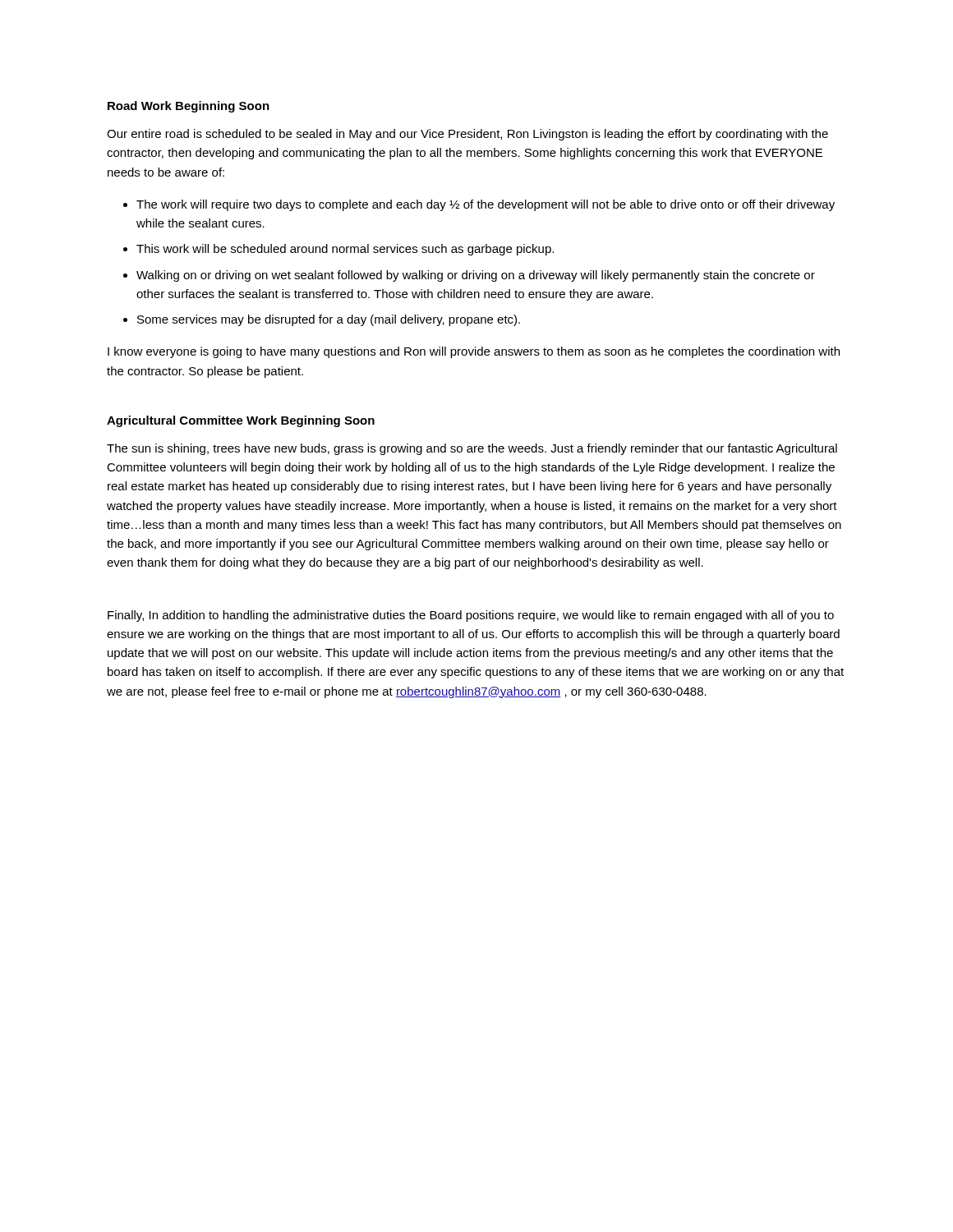Point to the block starting "I know everyone"
Screen dimensions: 1232x953
click(x=474, y=361)
